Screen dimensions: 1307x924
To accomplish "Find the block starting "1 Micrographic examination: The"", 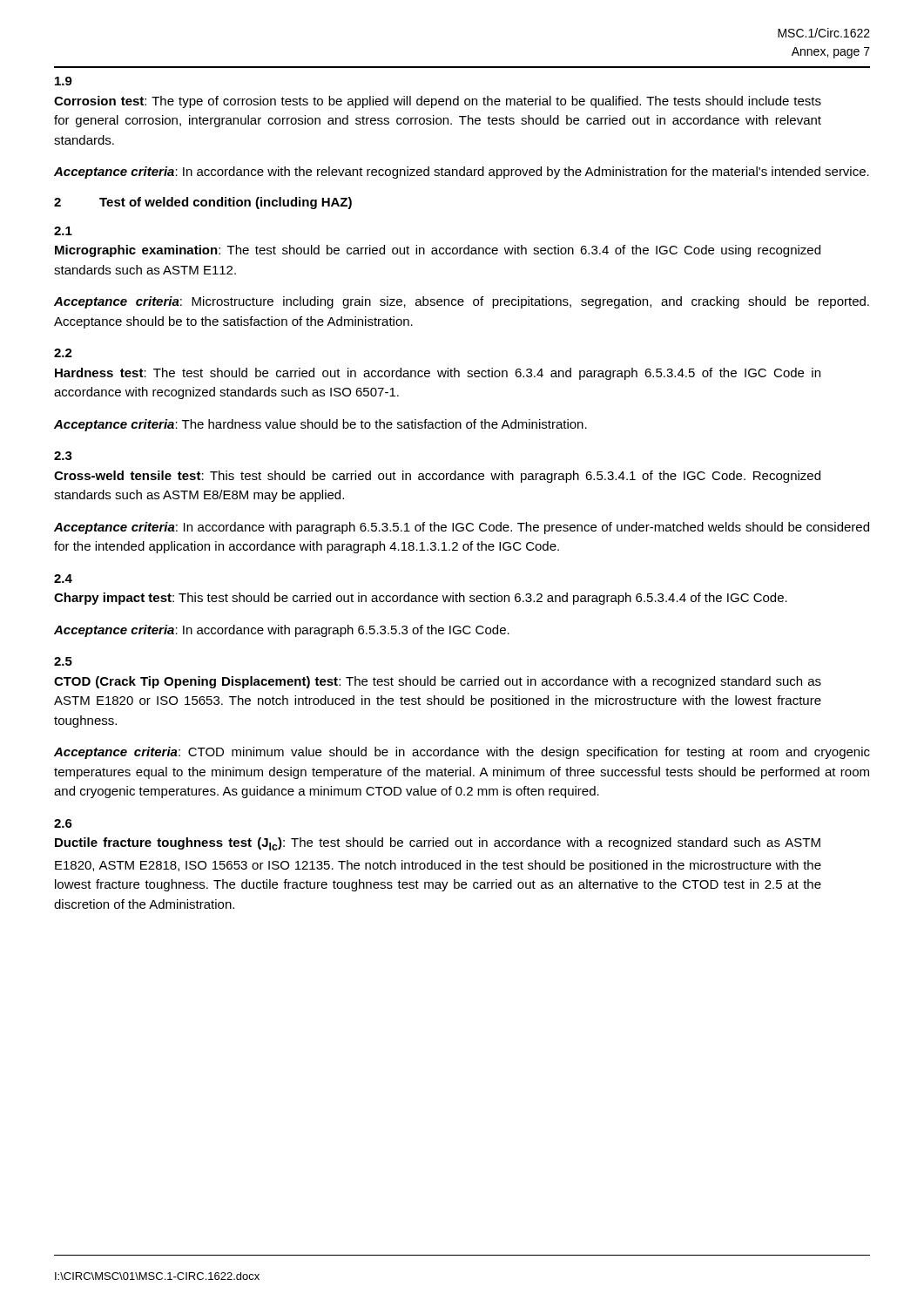I will (438, 250).
